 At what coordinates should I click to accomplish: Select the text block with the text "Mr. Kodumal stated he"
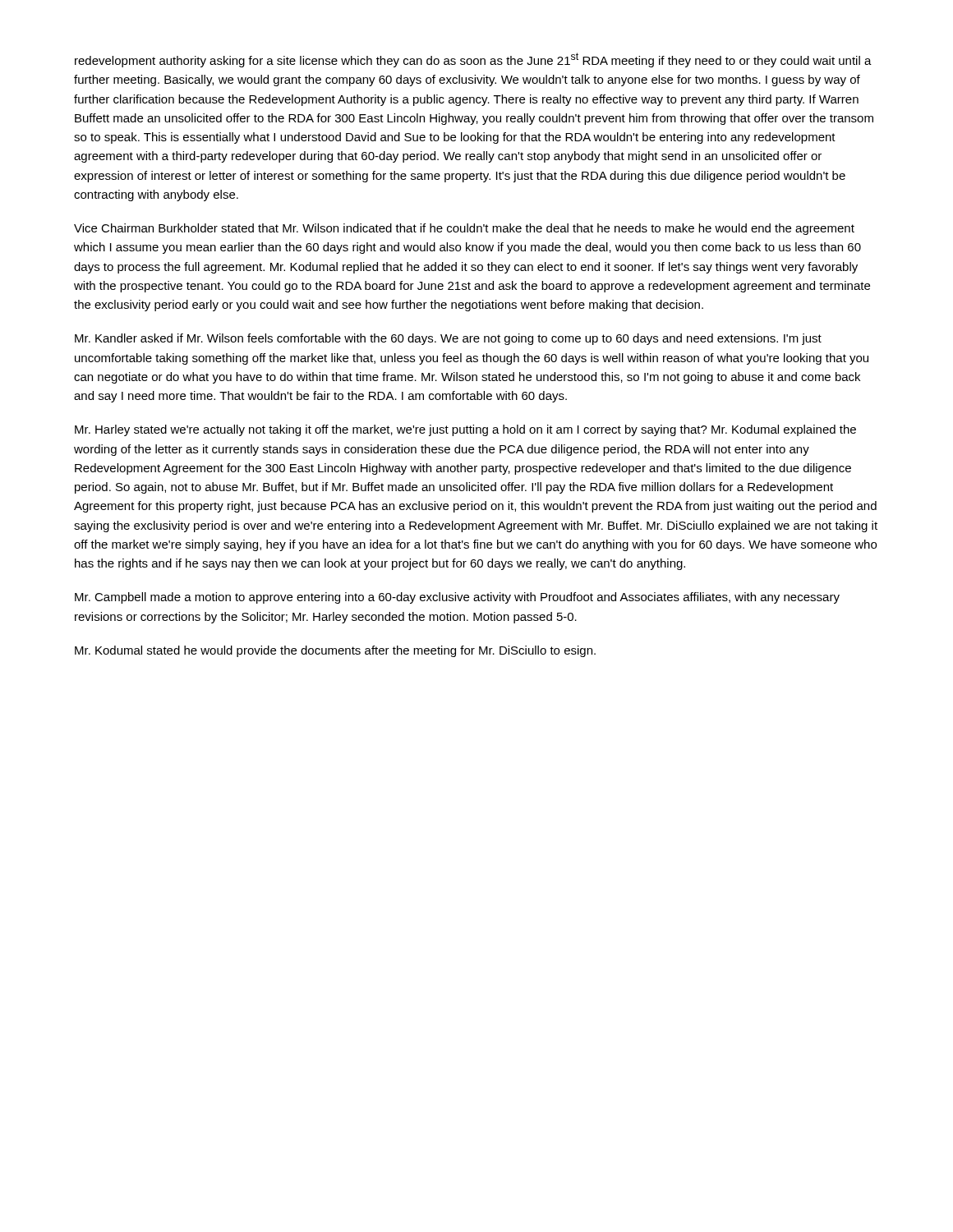click(x=335, y=650)
